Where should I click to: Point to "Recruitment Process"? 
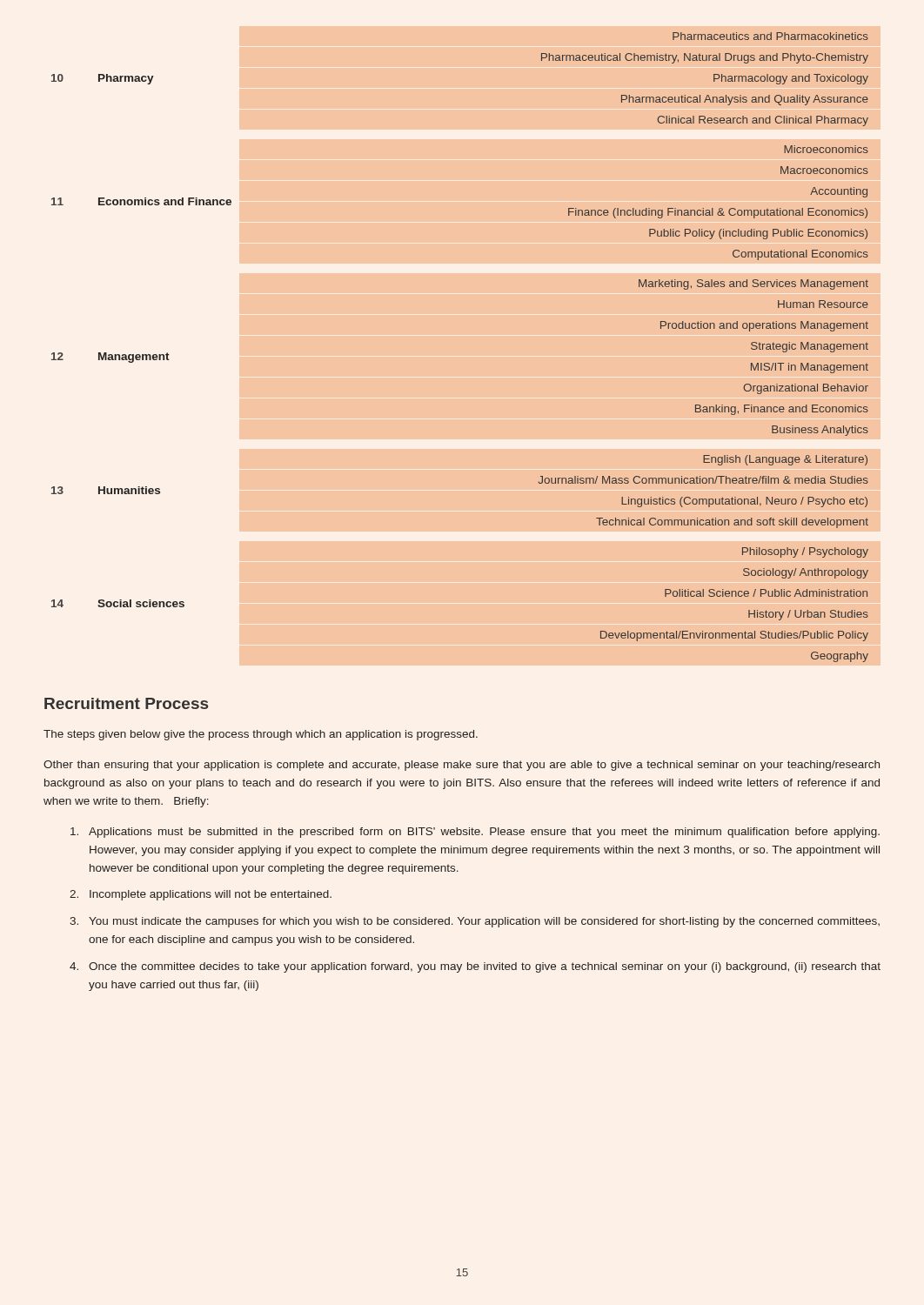(x=126, y=703)
